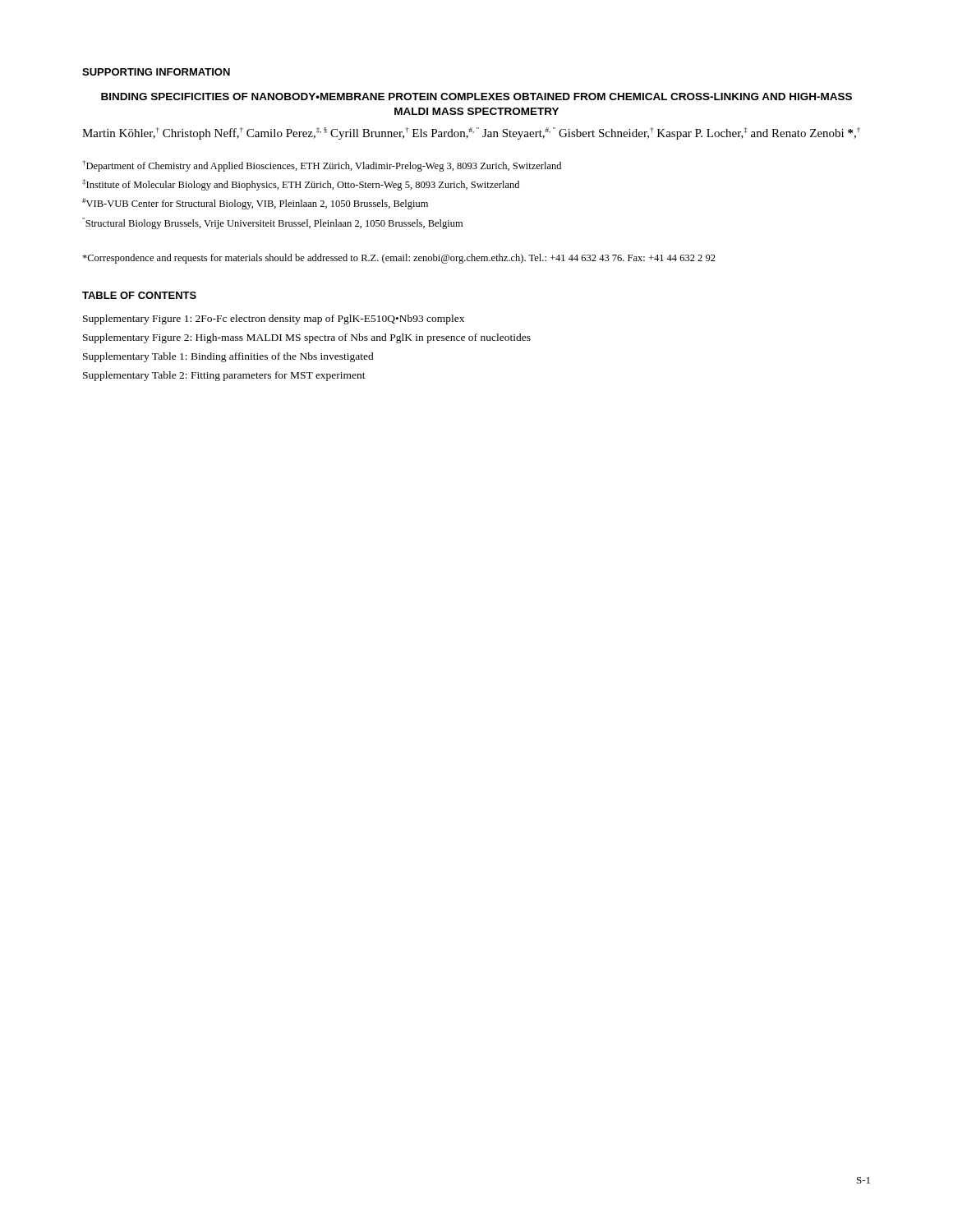This screenshot has height=1232, width=953.
Task: Point to "SUPPORTING INFORMATION"
Action: tap(156, 72)
